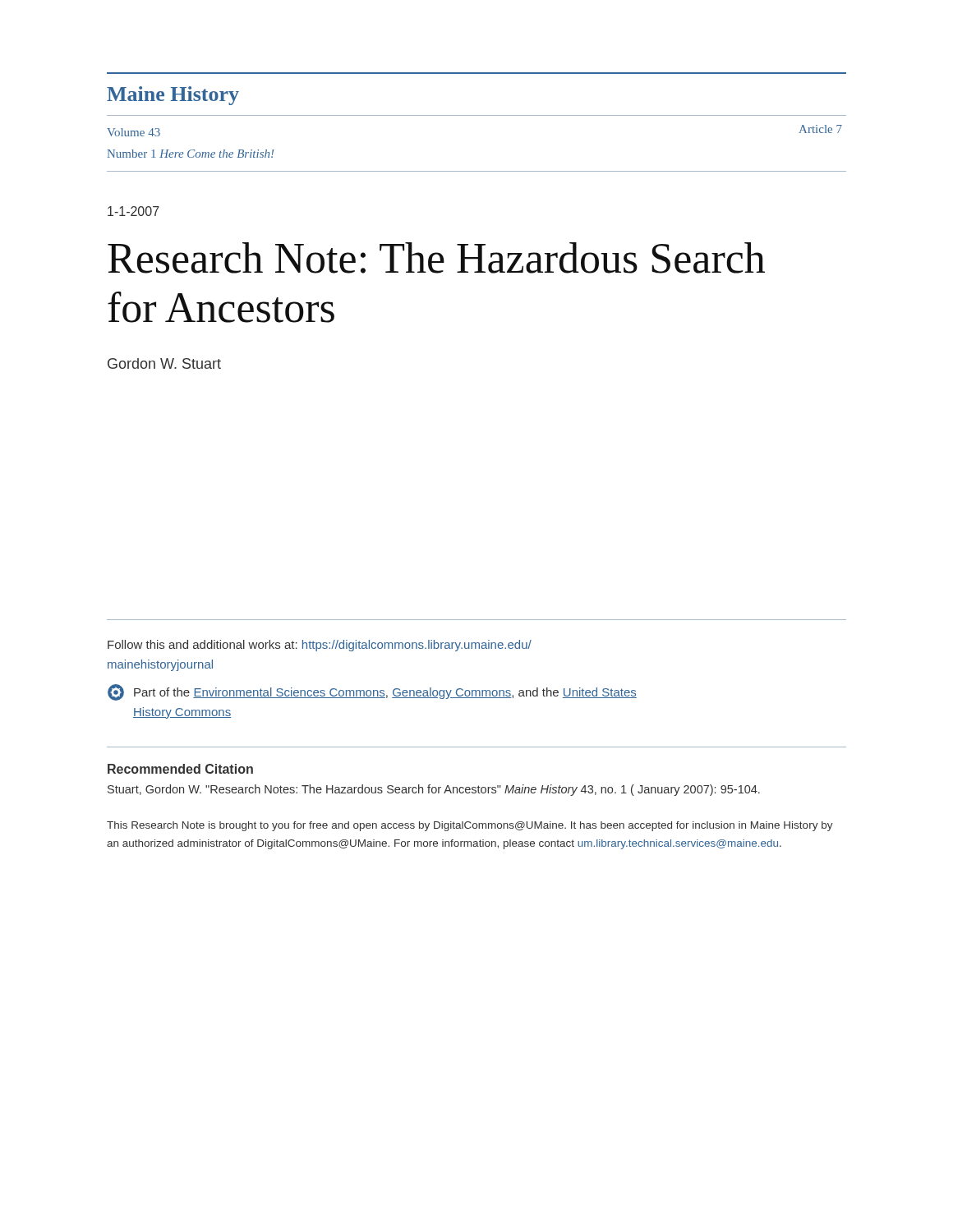Viewport: 953px width, 1232px height.
Task: Find the text block containing "Part of the Environmental Sciences Commons, Genealogy Commons,"
Action: [x=372, y=702]
